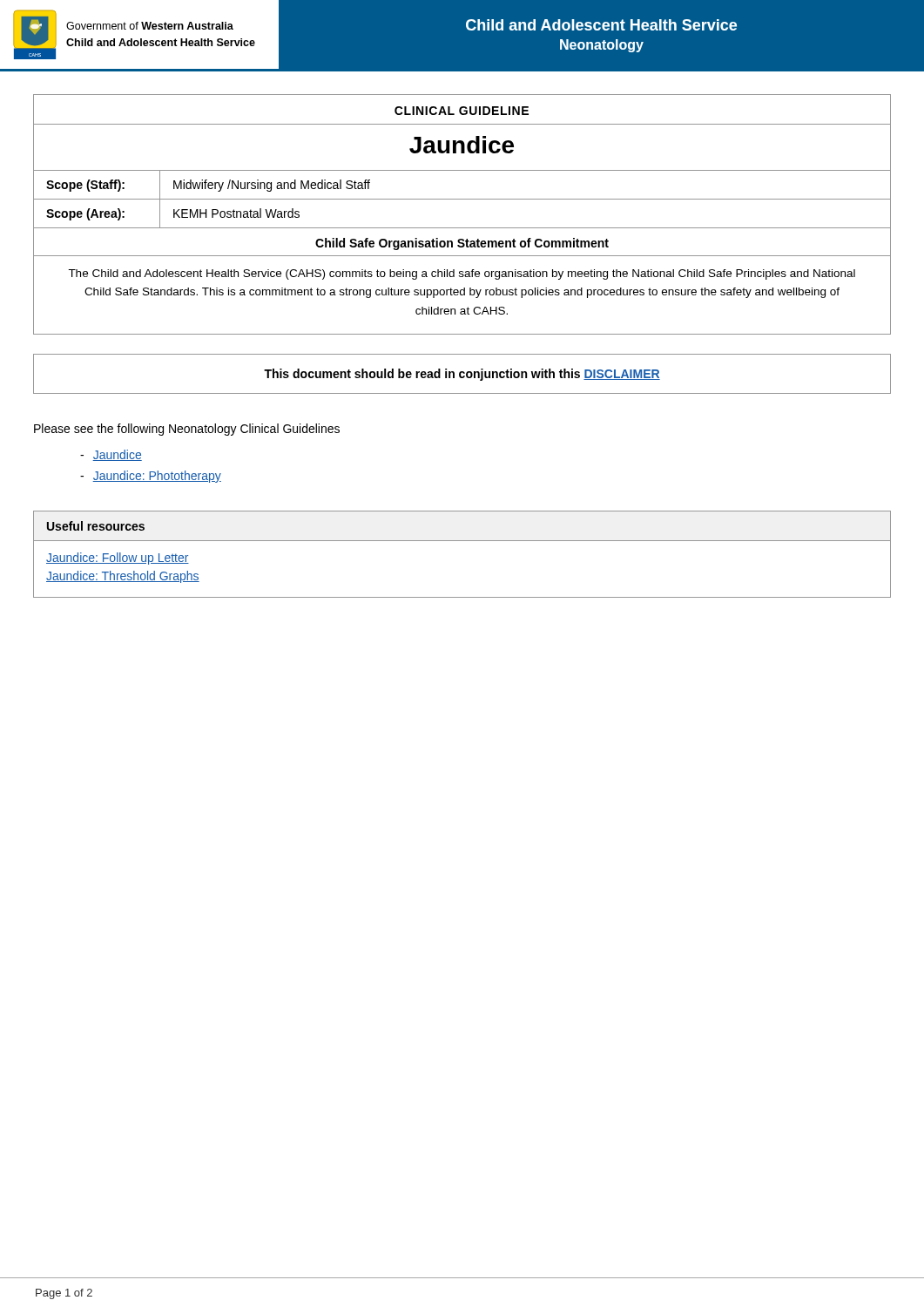The height and width of the screenshot is (1307, 924).
Task: Find the table that mentions "Useful resources Jaundice:"
Action: click(462, 554)
